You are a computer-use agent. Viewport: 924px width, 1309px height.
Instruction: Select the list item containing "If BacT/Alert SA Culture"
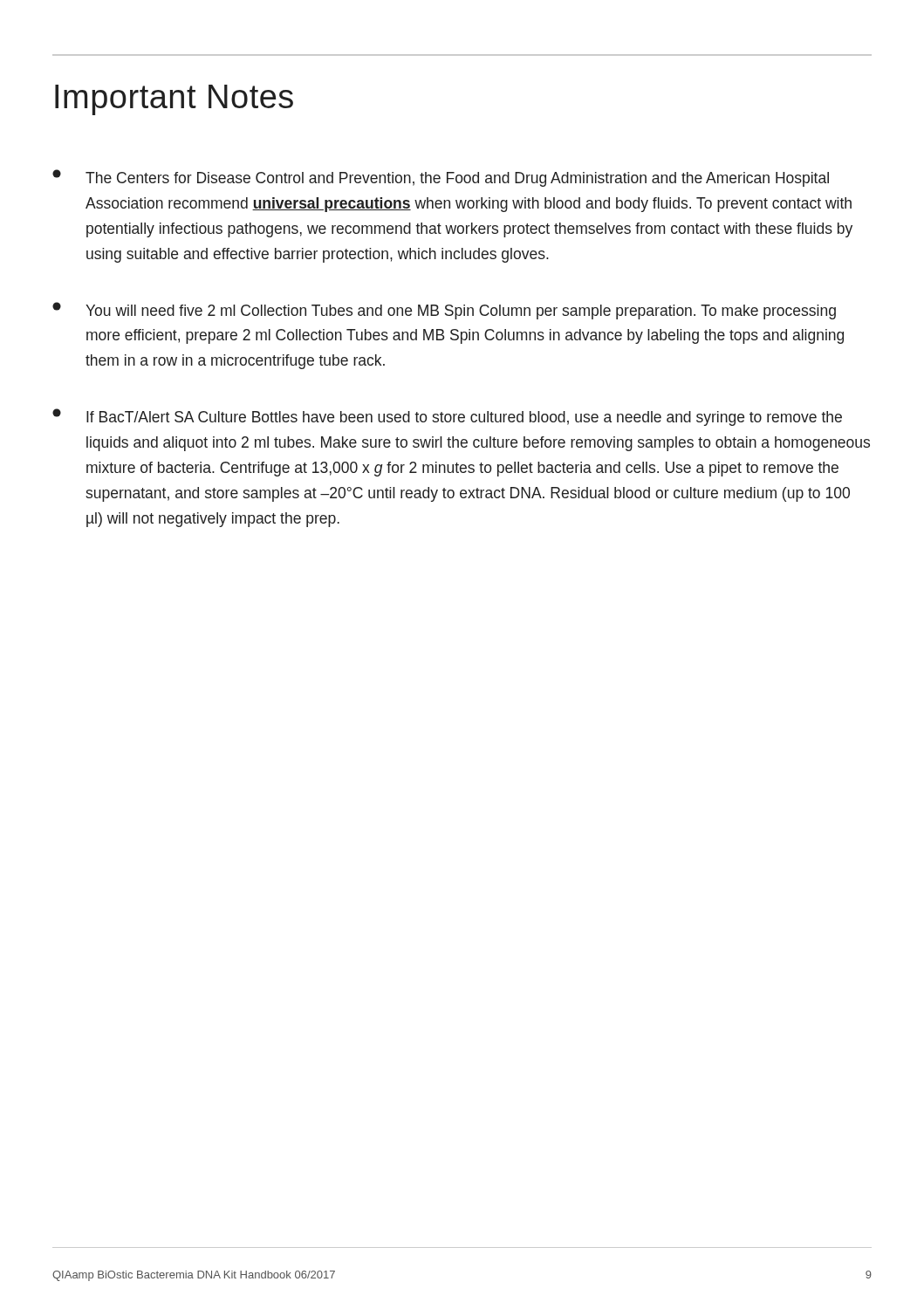coord(462,468)
